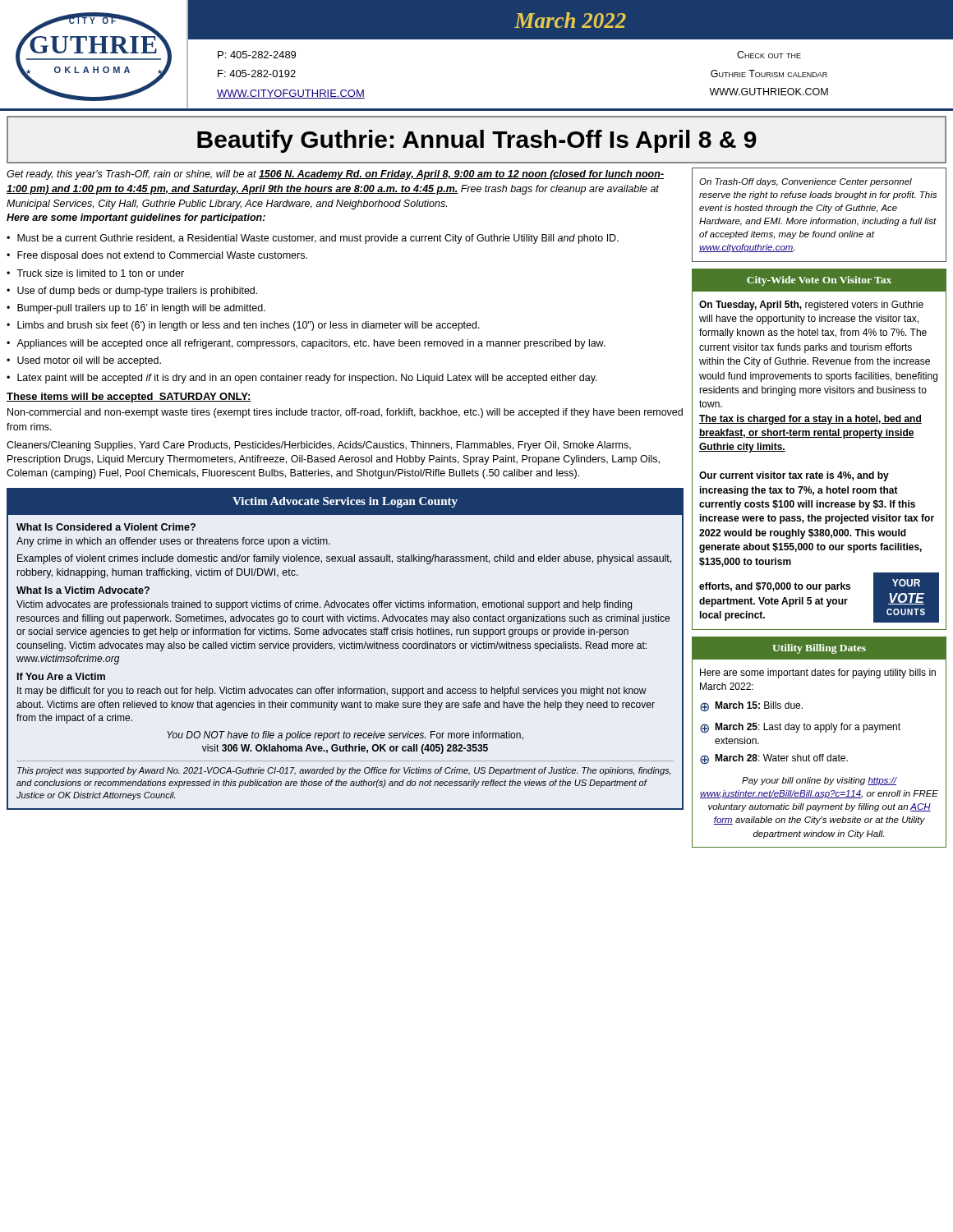Click on the text block starting "⊕ March 15: Bills due."
The image size is (953, 1232).
pyautogui.click(x=751, y=708)
